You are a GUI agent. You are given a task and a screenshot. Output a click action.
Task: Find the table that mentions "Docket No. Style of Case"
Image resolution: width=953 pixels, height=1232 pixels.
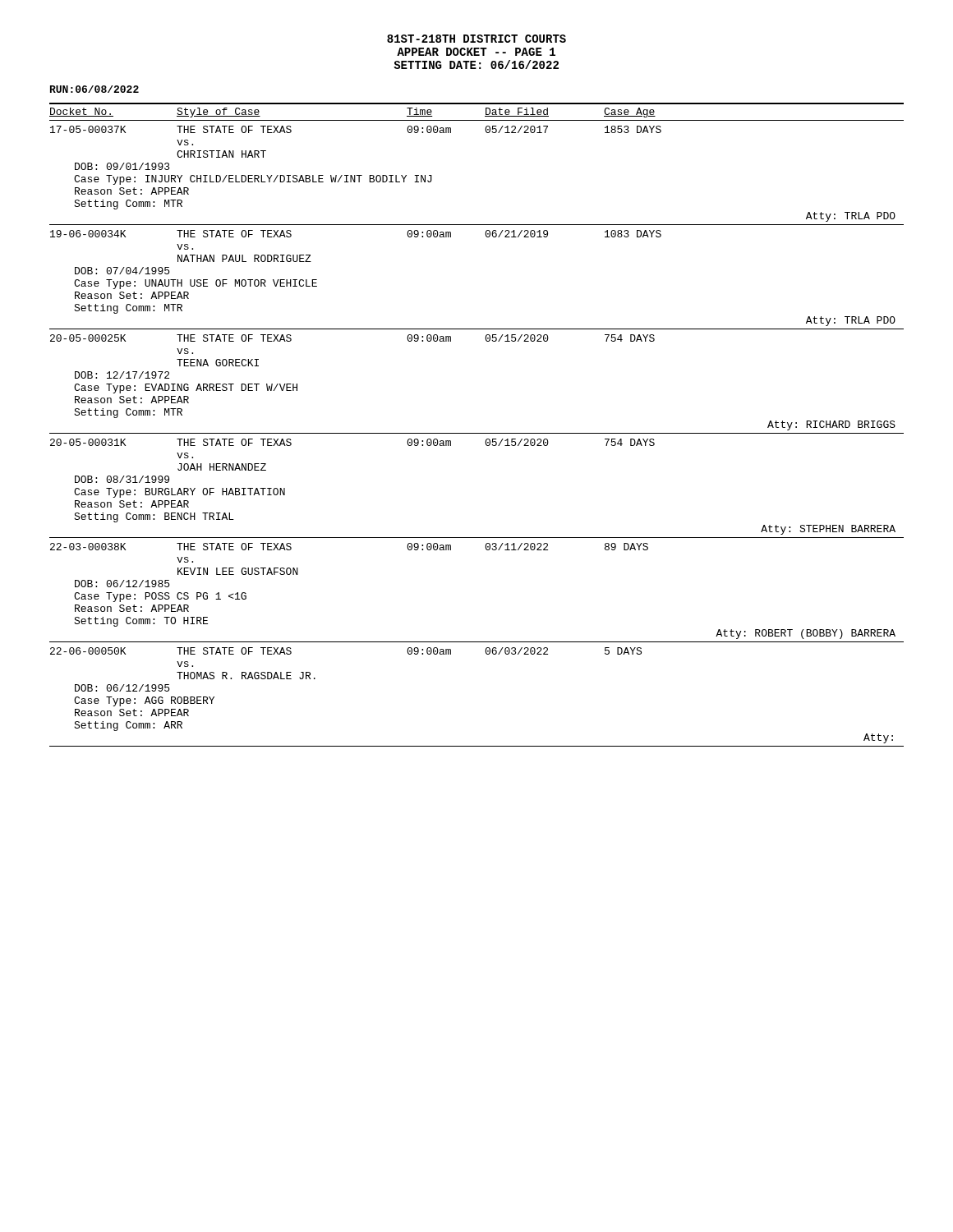(476, 425)
